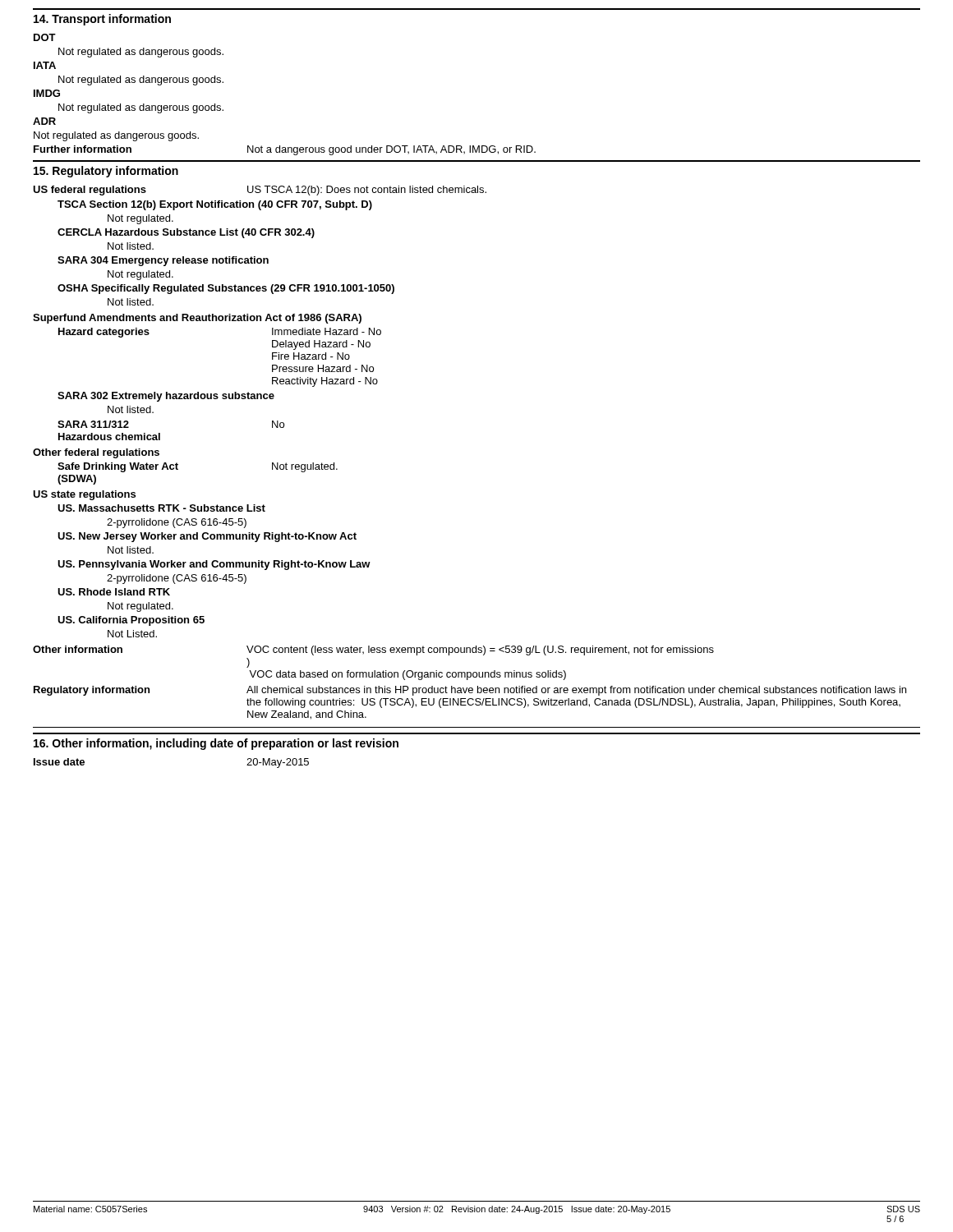This screenshot has width=953, height=1232.
Task: Point to the block beginning "US state regulations"
Action: point(84,495)
